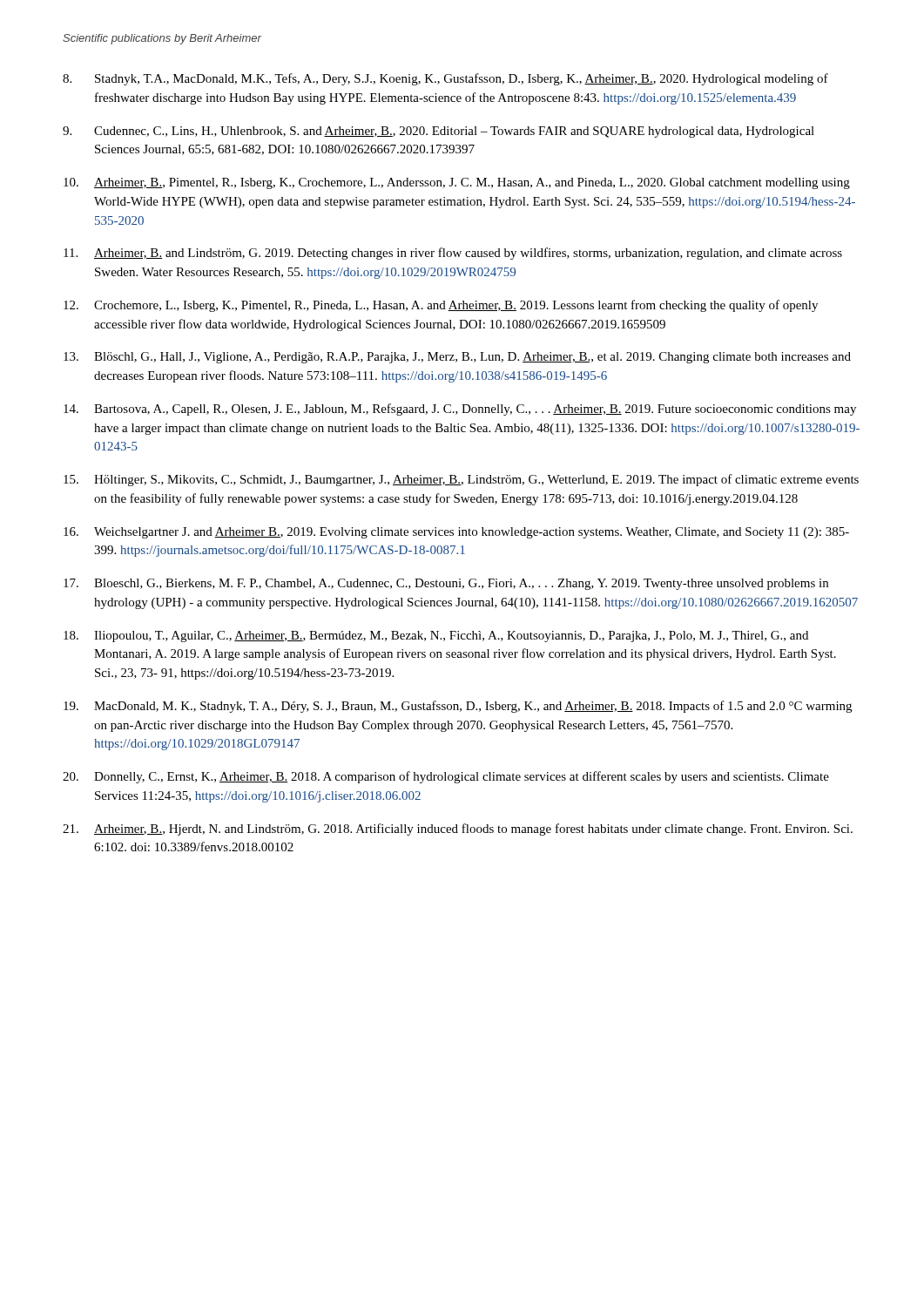Click on the text starting "13. Blöschl, G., Hall,"
The image size is (924, 1307).
point(462,367)
